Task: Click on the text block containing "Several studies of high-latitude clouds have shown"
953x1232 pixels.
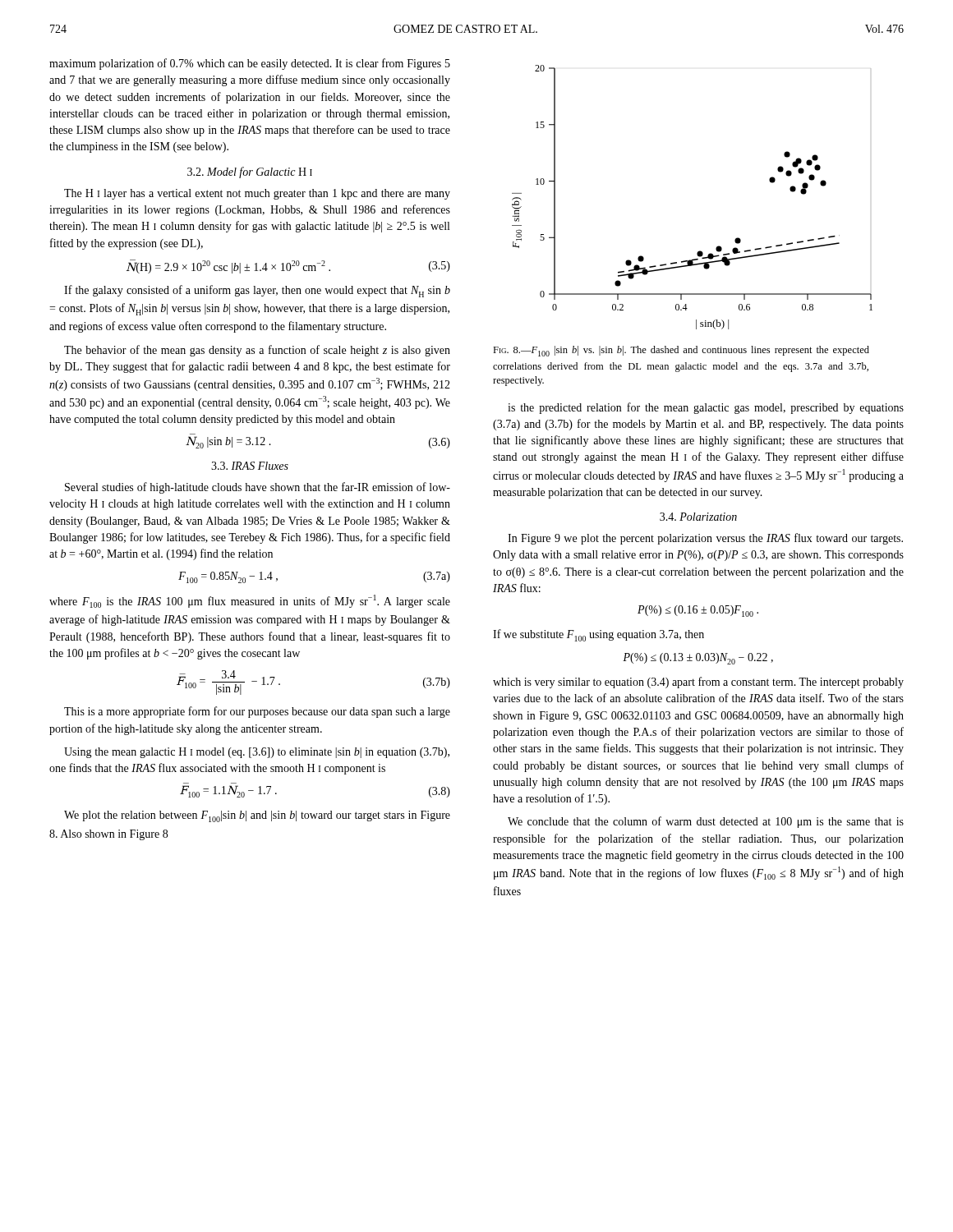Action: 250,521
